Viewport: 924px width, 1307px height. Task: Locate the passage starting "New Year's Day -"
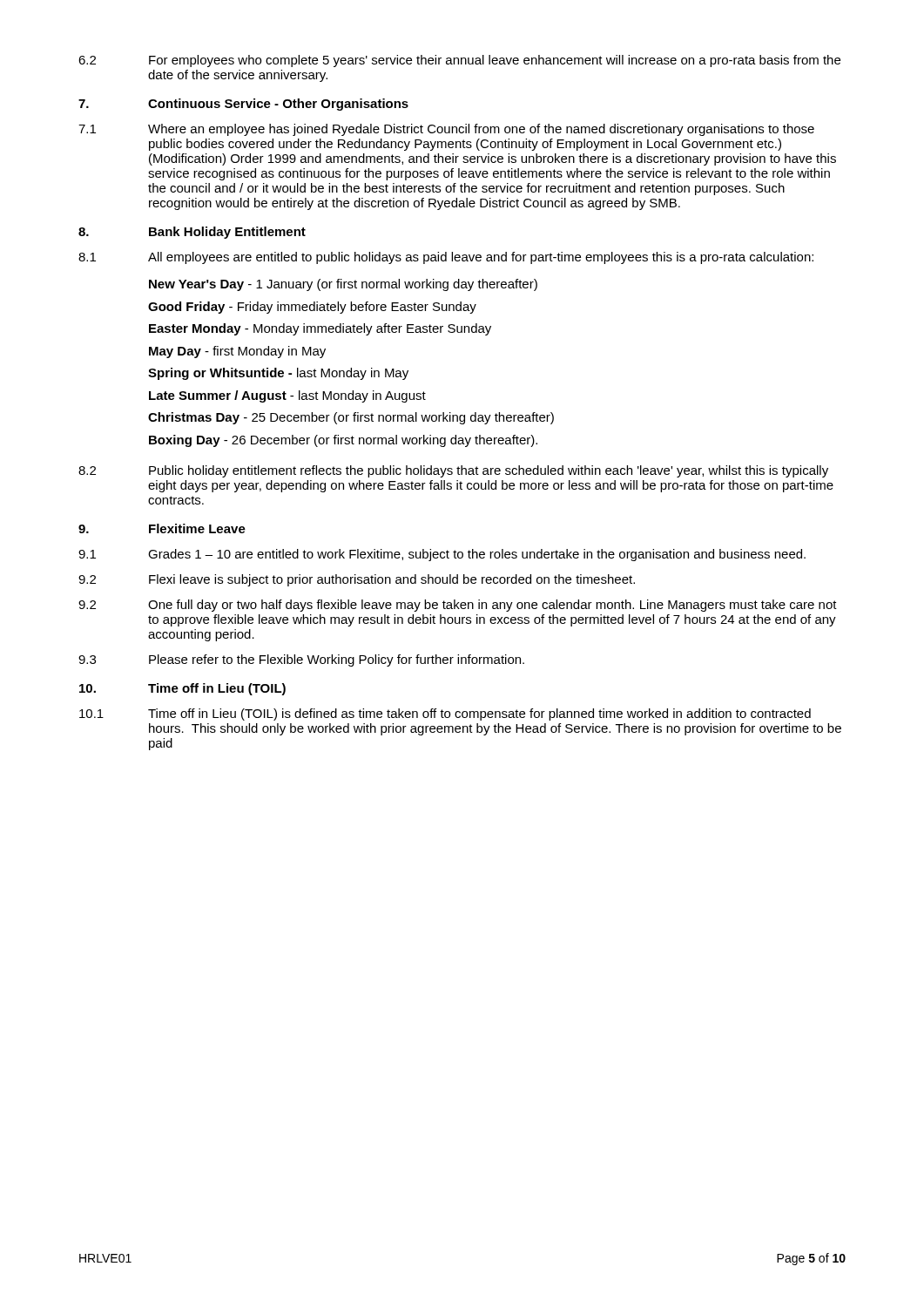click(x=343, y=285)
